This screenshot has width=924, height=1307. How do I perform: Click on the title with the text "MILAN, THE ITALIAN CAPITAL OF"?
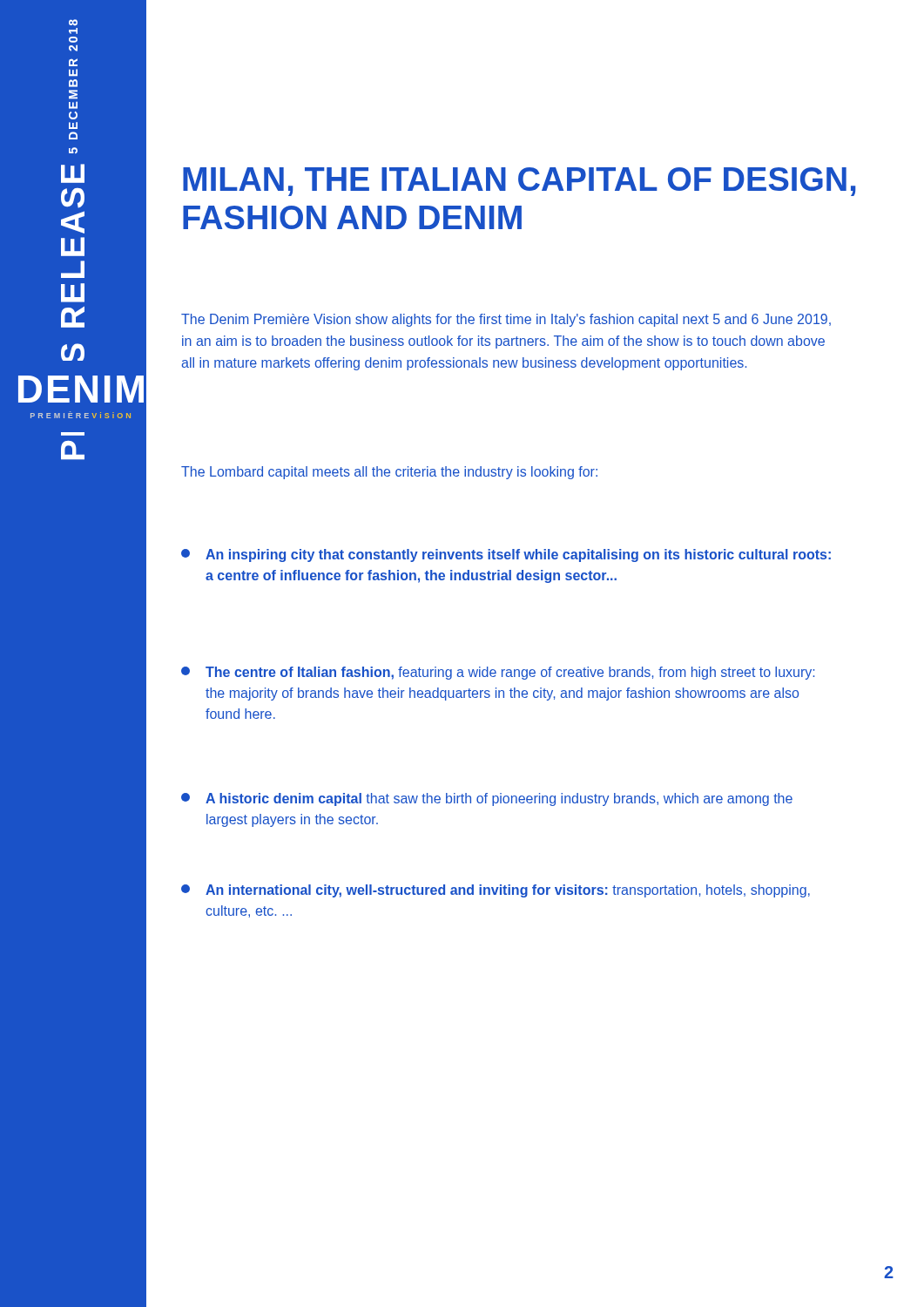point(521,199)
